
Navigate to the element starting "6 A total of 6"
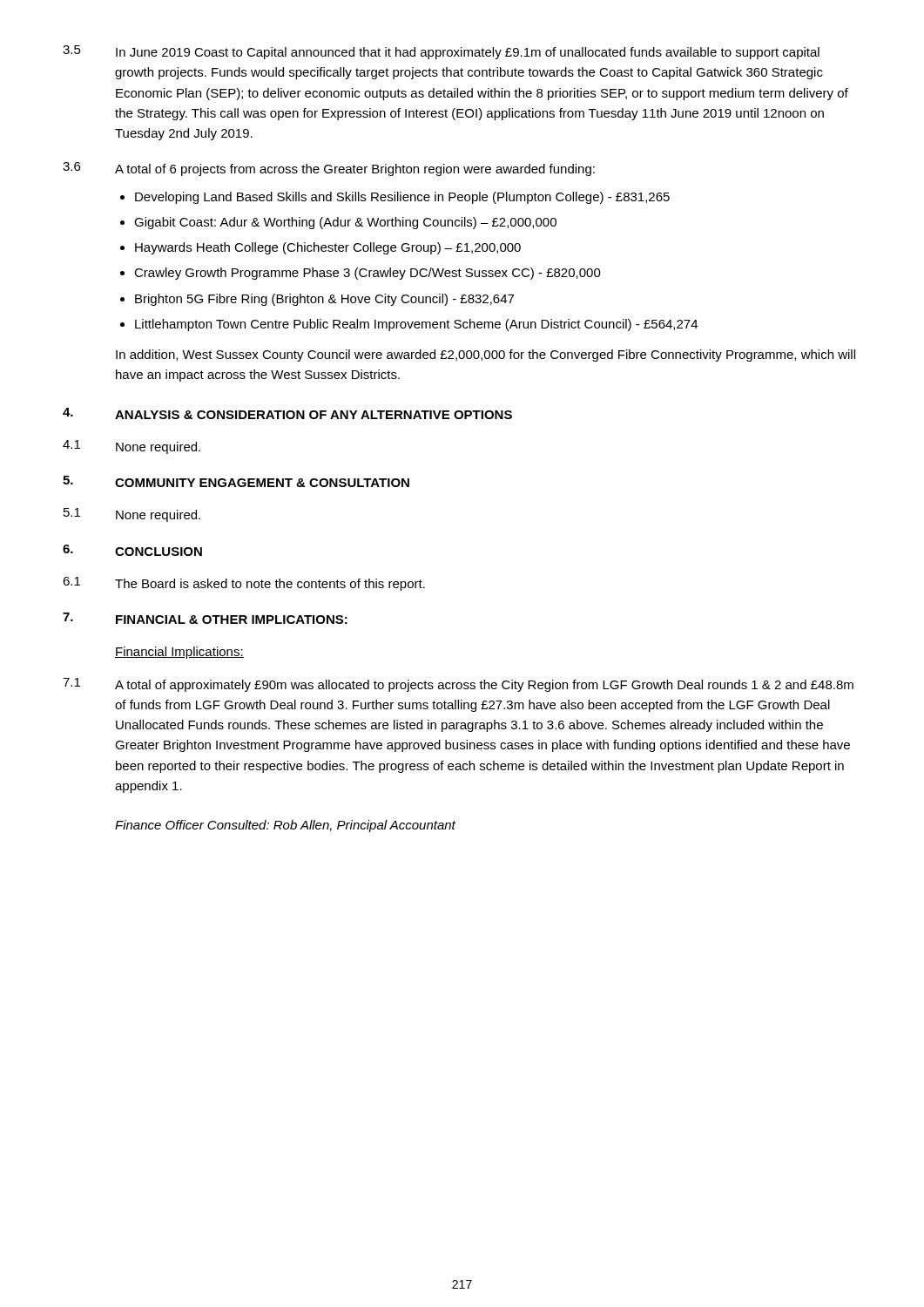coord(462,272)
